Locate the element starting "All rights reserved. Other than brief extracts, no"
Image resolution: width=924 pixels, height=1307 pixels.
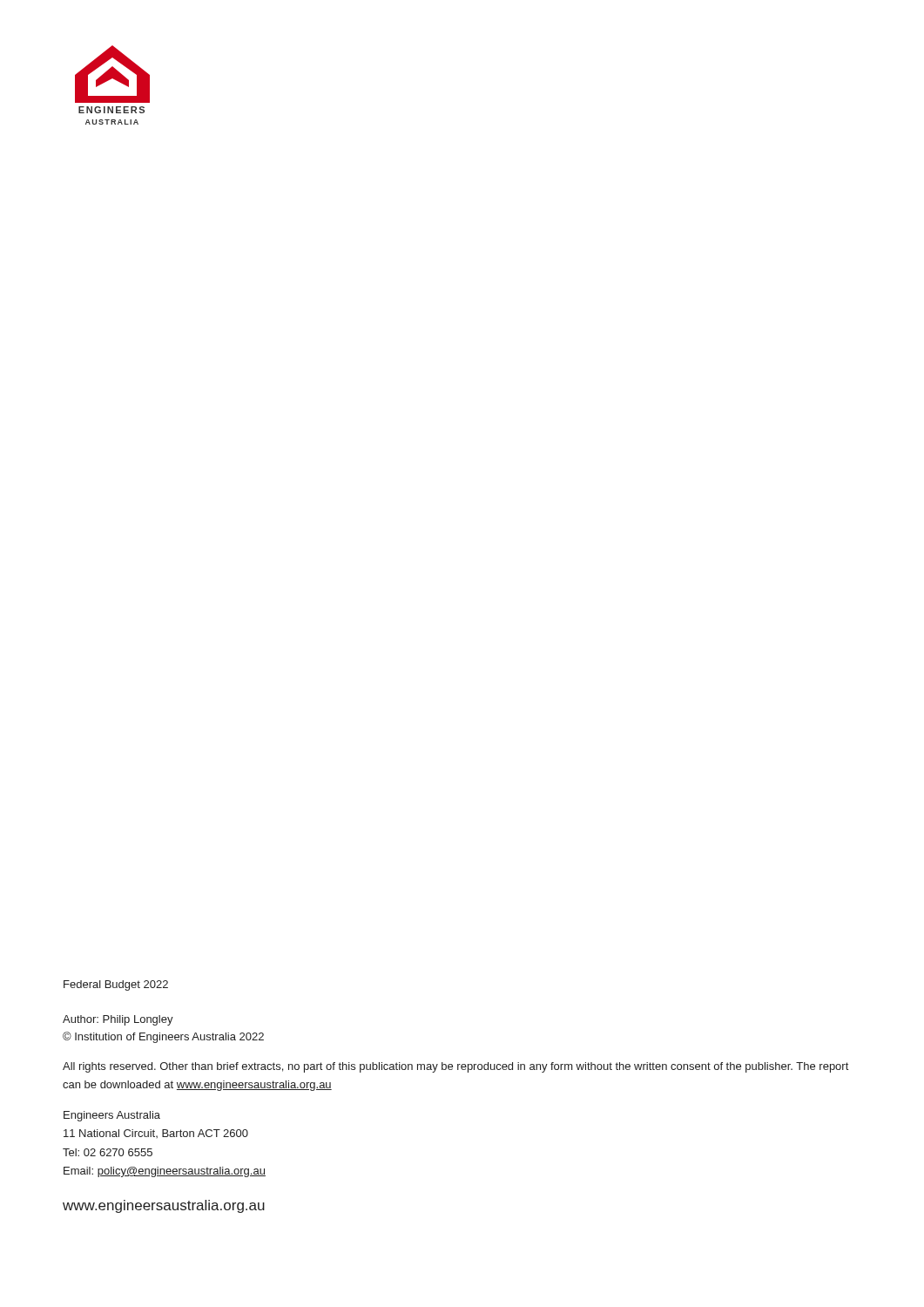(x=456, y=1075)
